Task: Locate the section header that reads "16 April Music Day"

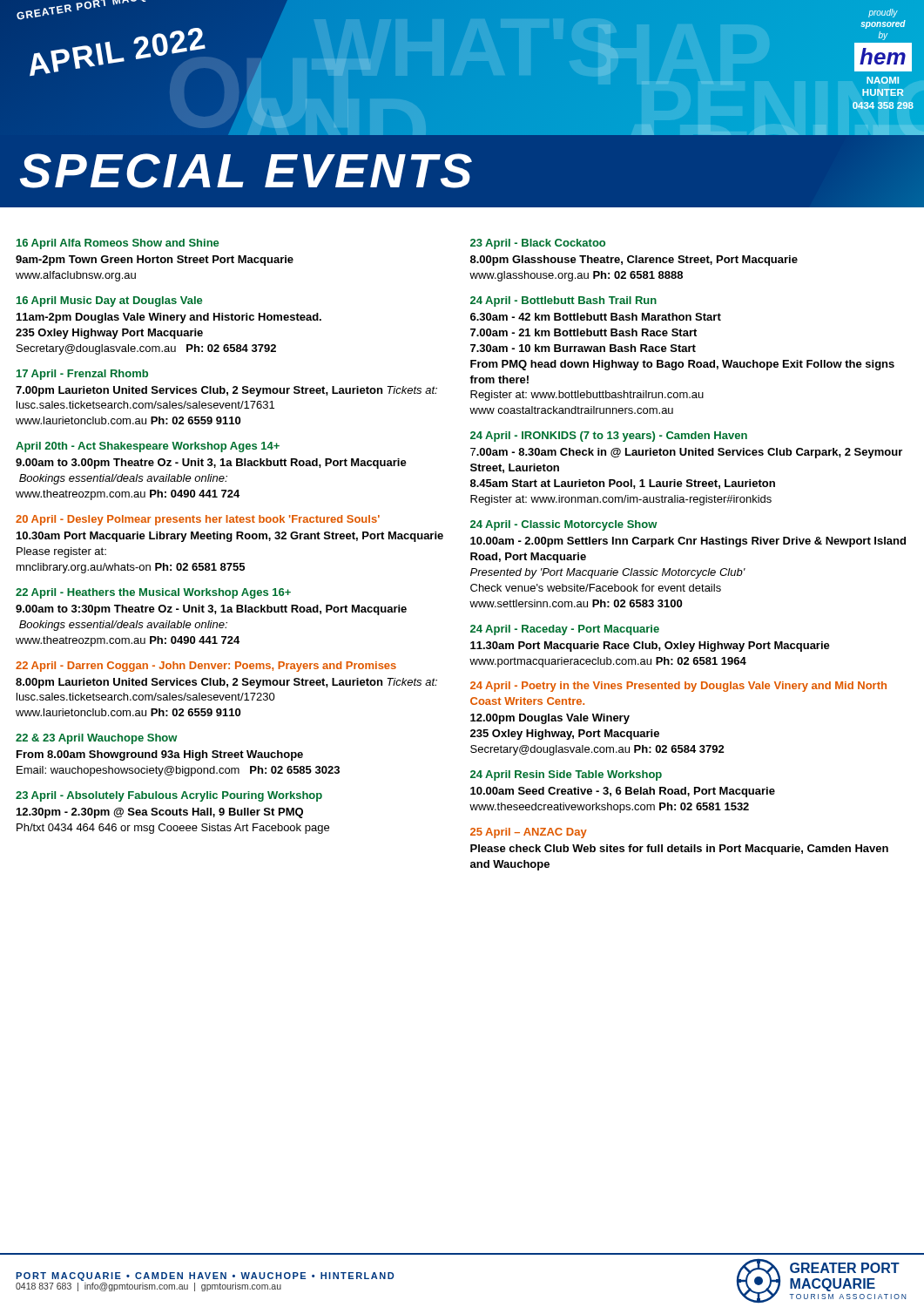Action: (109, 300)
